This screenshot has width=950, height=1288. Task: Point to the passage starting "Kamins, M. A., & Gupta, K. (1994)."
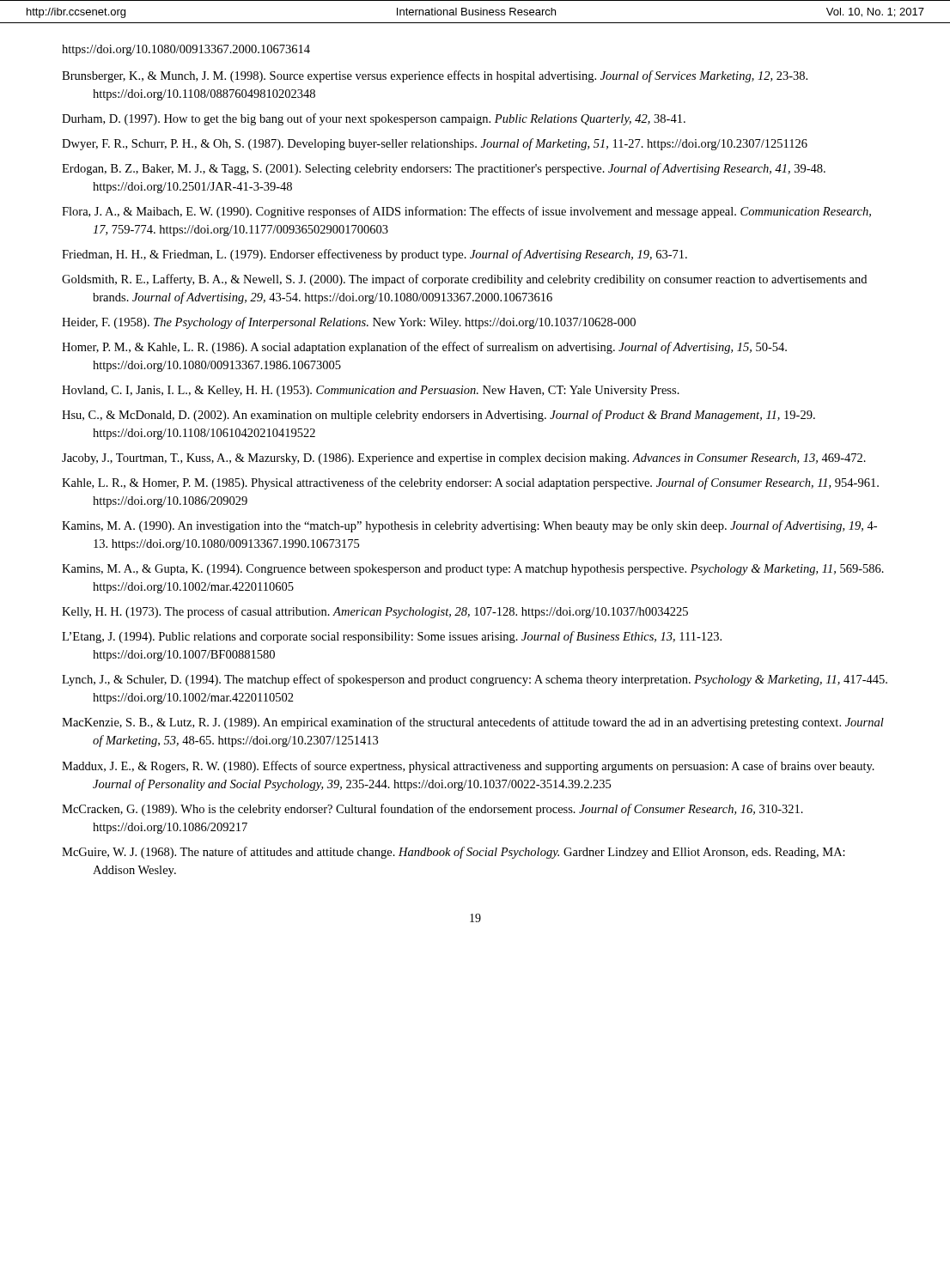pyautogui.click(x=473, y=578)
